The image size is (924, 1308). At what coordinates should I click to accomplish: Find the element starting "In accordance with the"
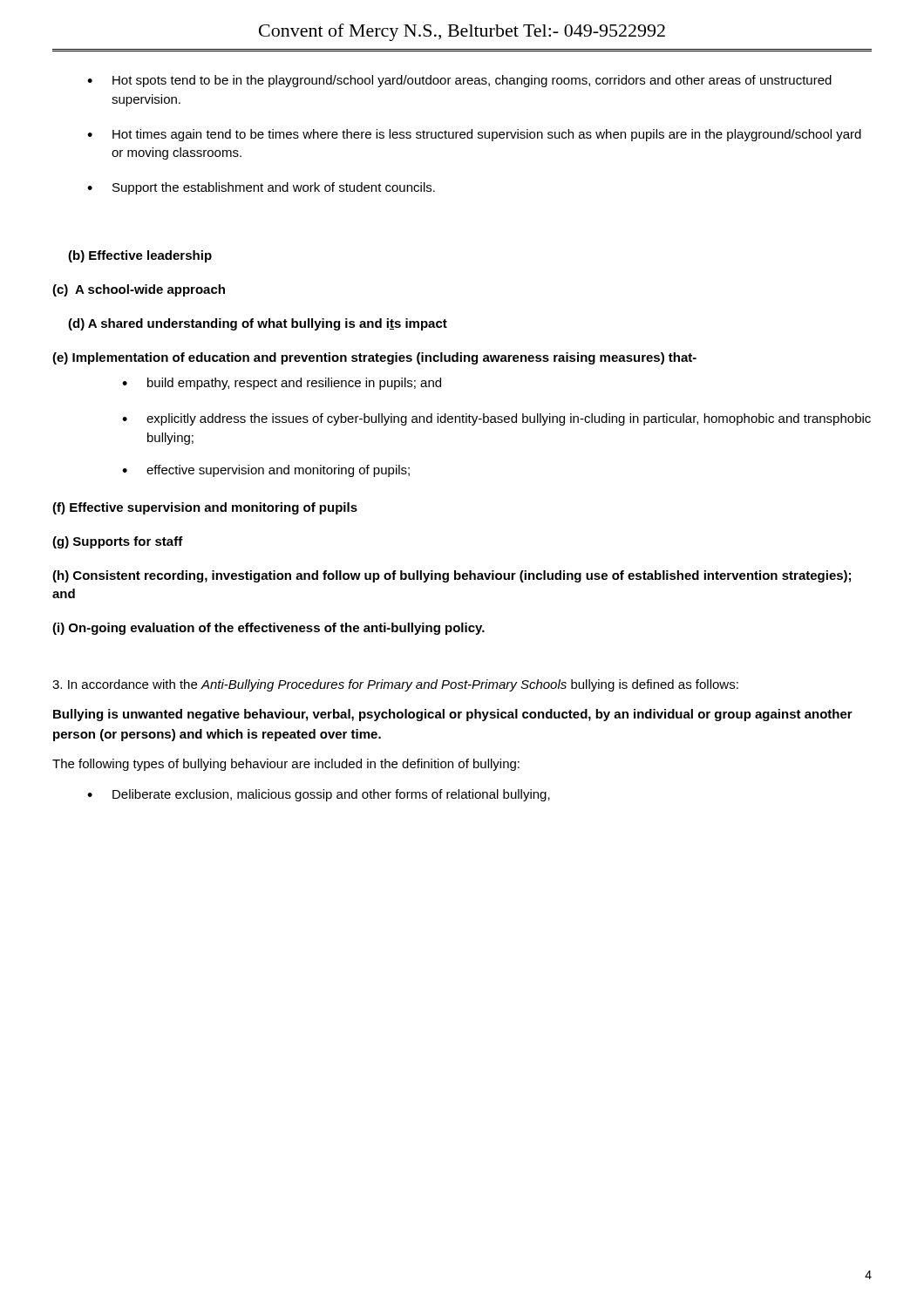click(x=396, y=684)
